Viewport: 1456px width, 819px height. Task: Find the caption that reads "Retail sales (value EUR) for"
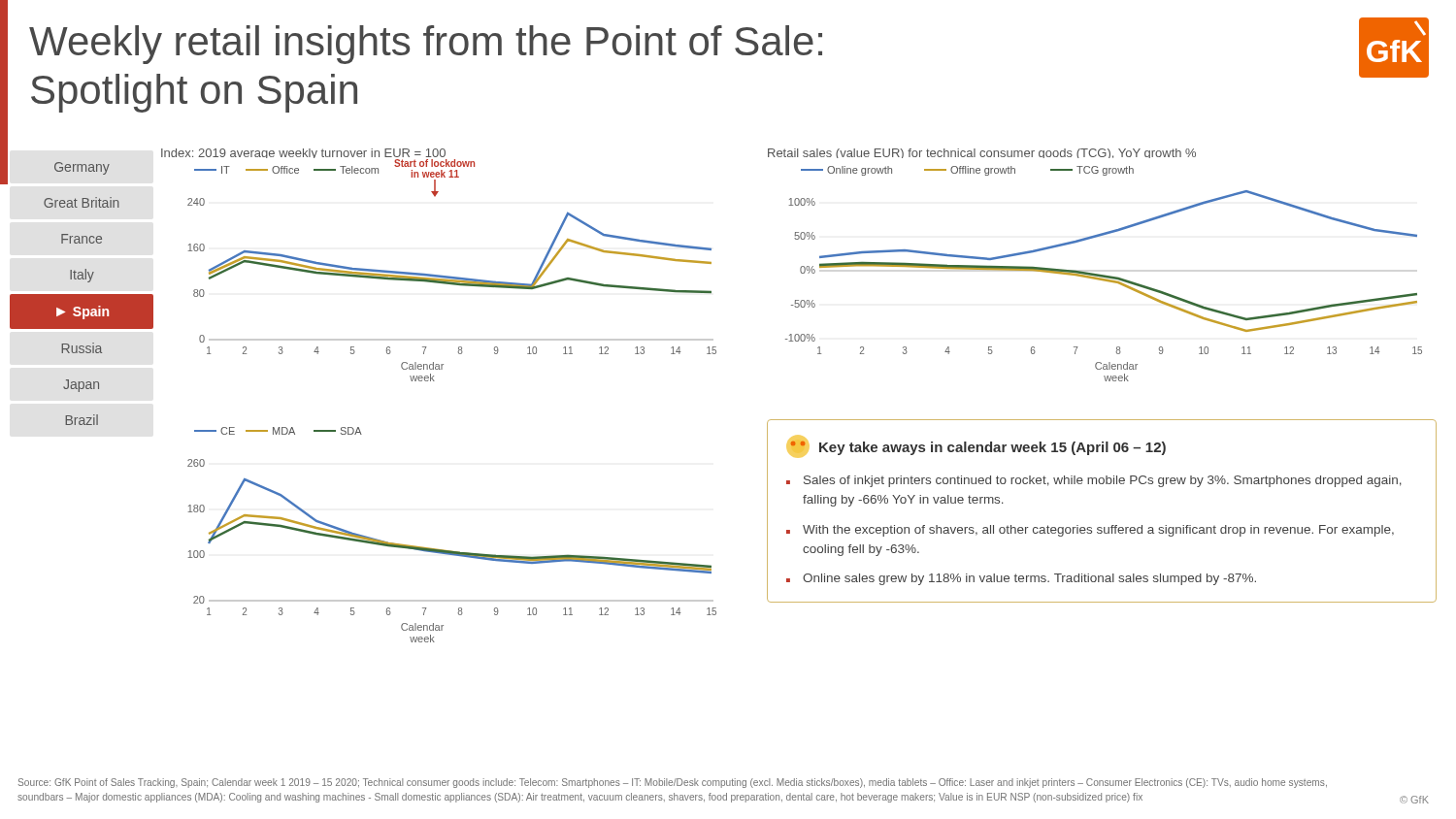pyautogui.click(x=982, y=153)
